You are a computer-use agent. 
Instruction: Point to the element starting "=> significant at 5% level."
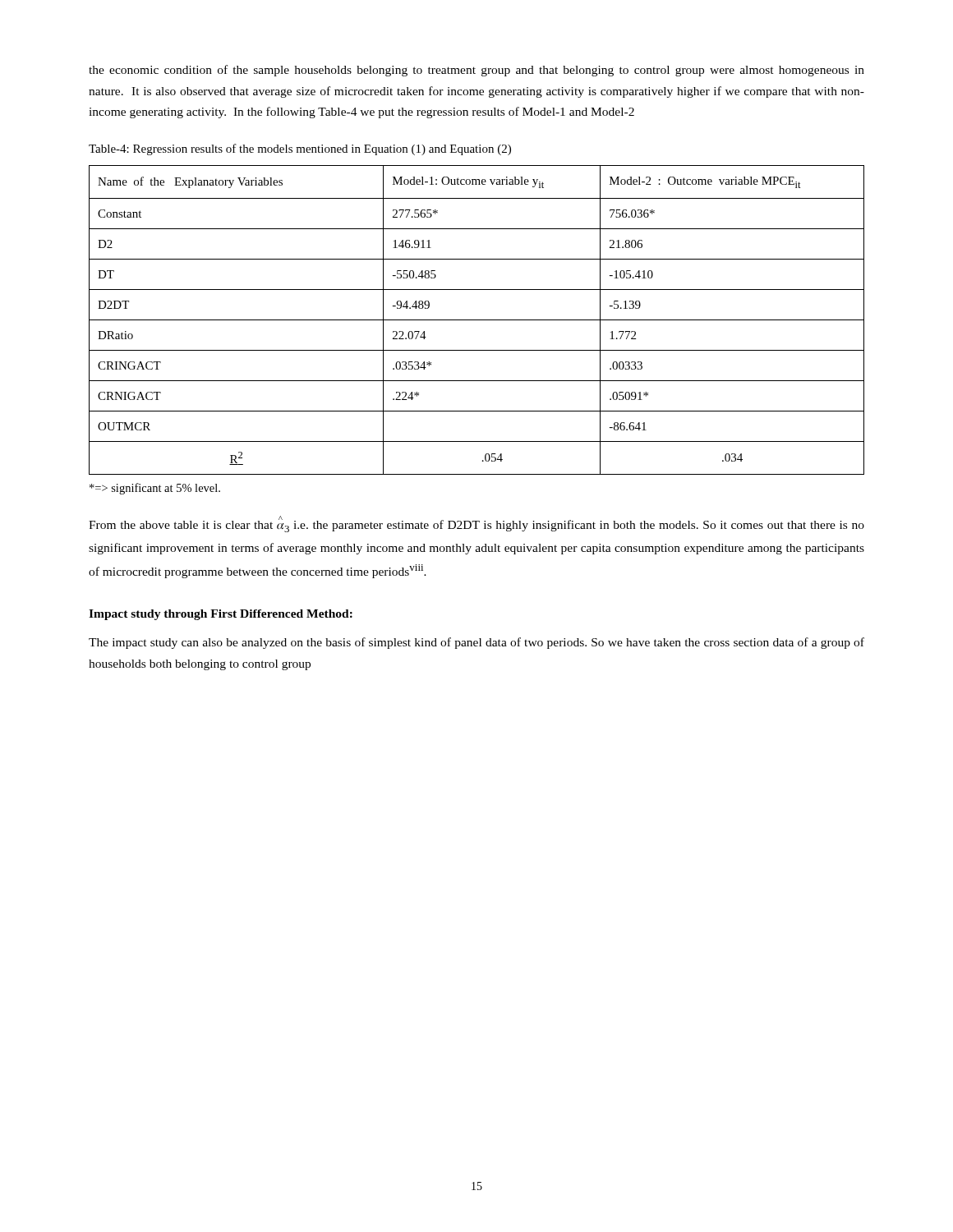pyautogui.click(x=155, y=488)
